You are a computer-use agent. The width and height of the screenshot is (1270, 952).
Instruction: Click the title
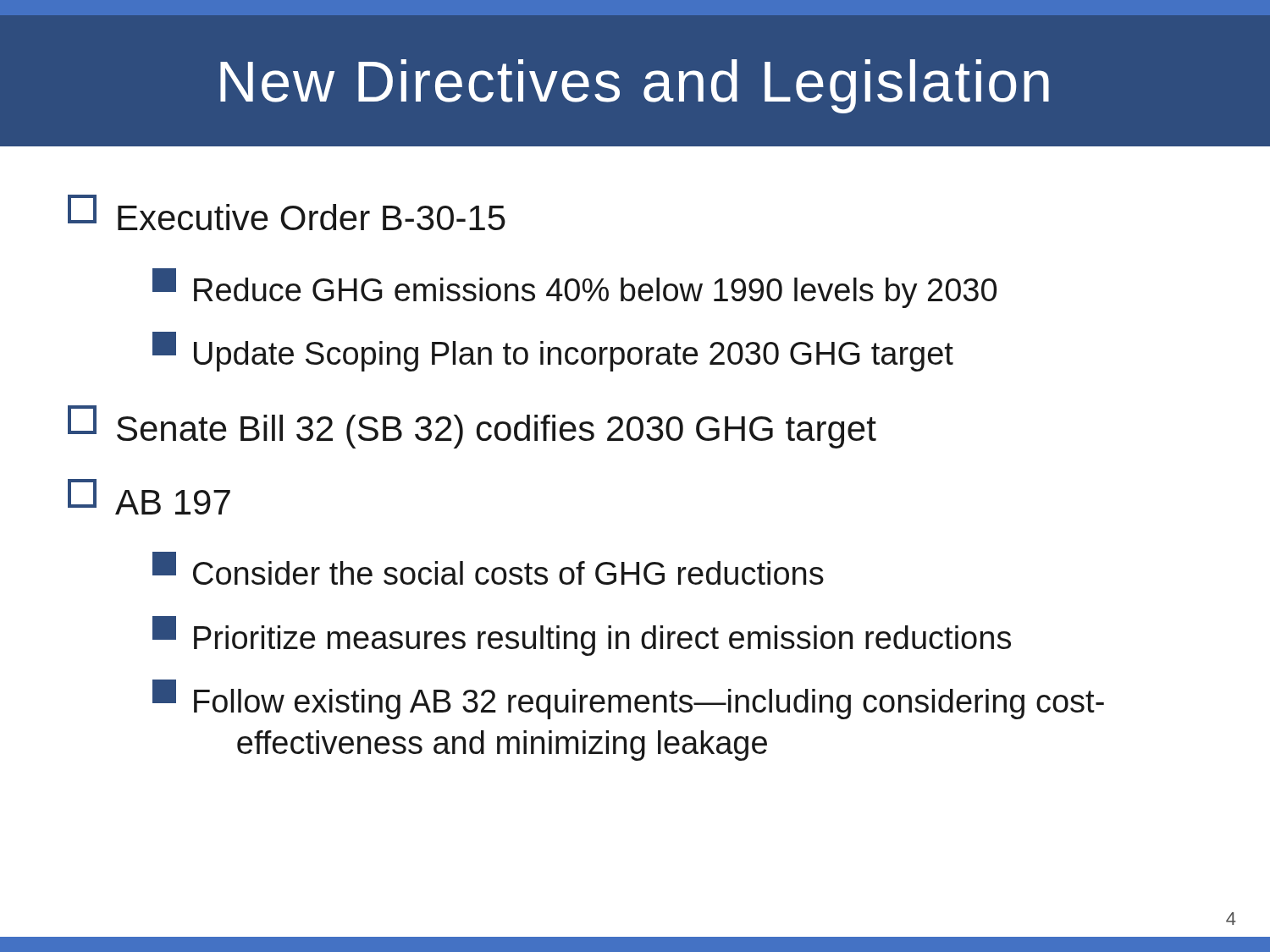point(635,81)
